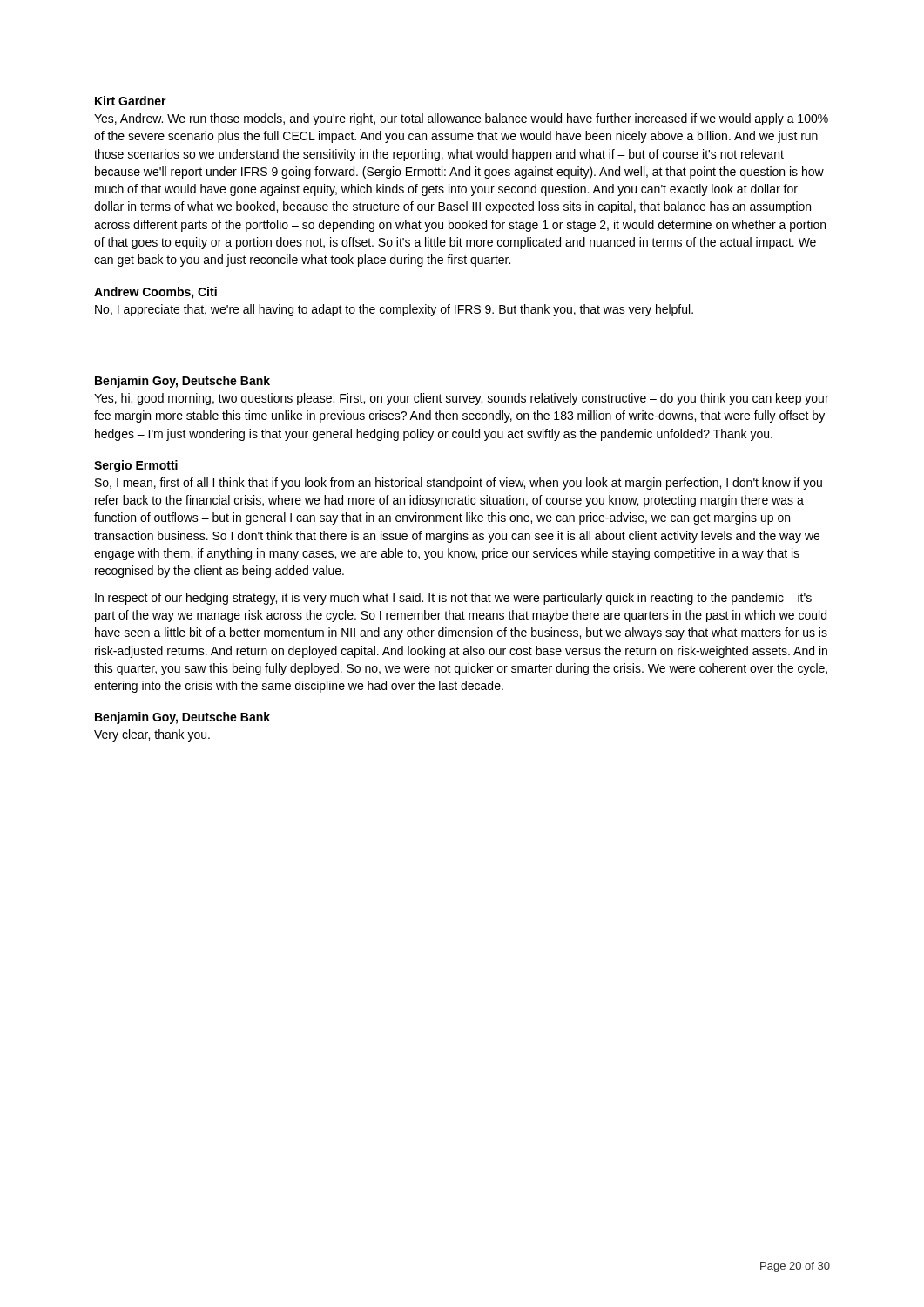Locate the text "Sergio Ermotti"

(x=136, y=465)
